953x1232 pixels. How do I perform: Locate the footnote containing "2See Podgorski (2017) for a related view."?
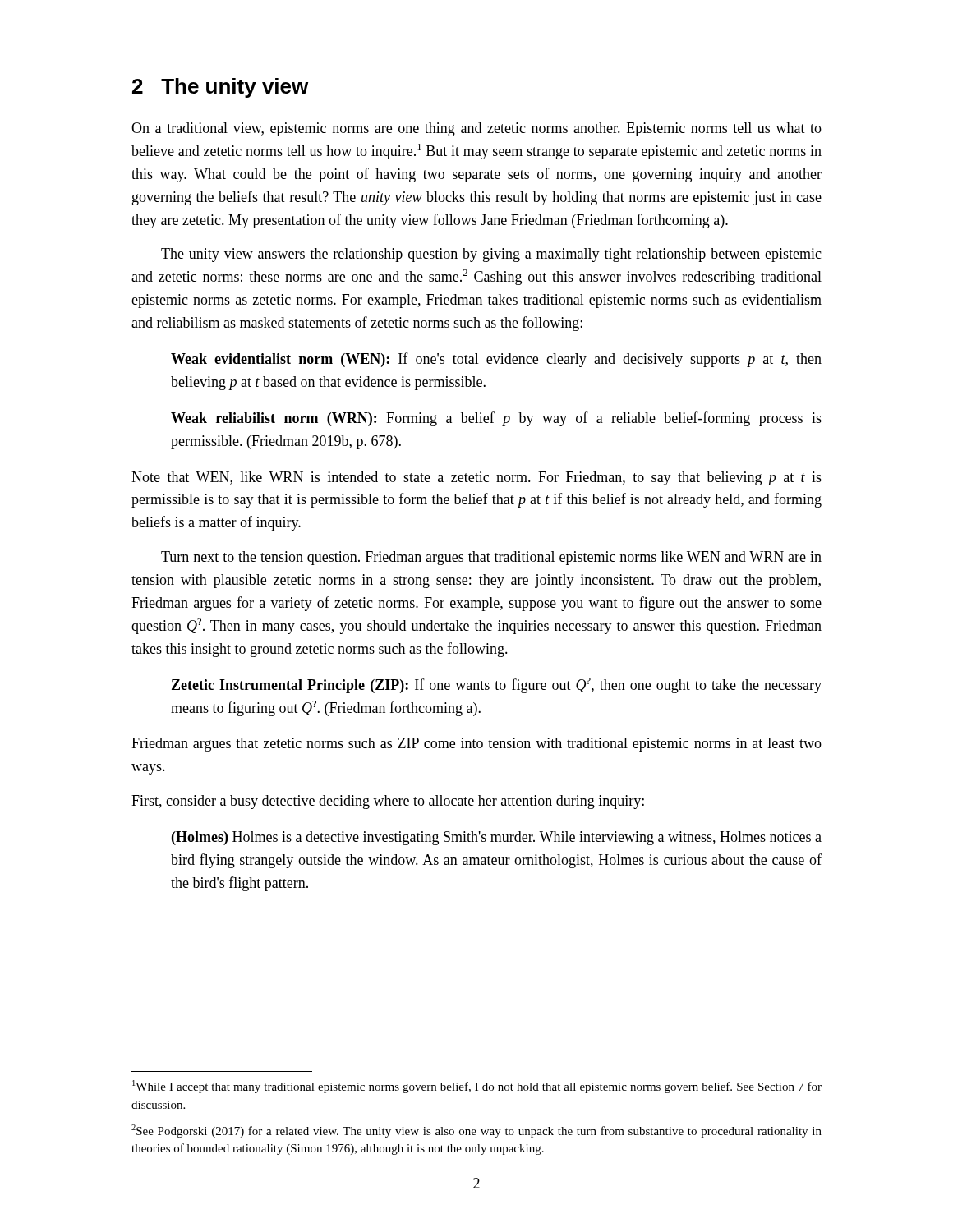476,1139
